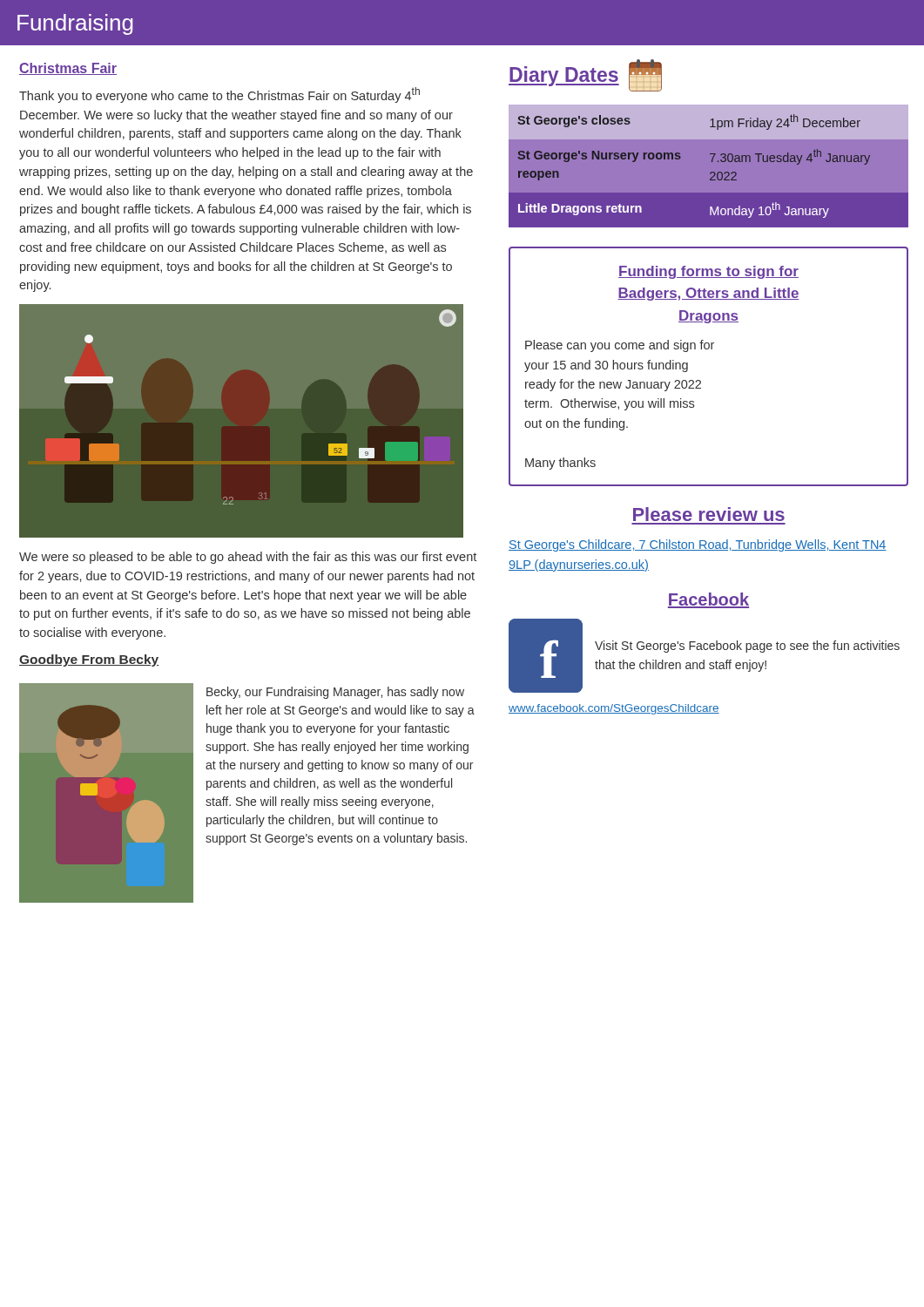Locate the text "Please review us"
This screenshot has height=1307, width=924.
coord(708,515)
